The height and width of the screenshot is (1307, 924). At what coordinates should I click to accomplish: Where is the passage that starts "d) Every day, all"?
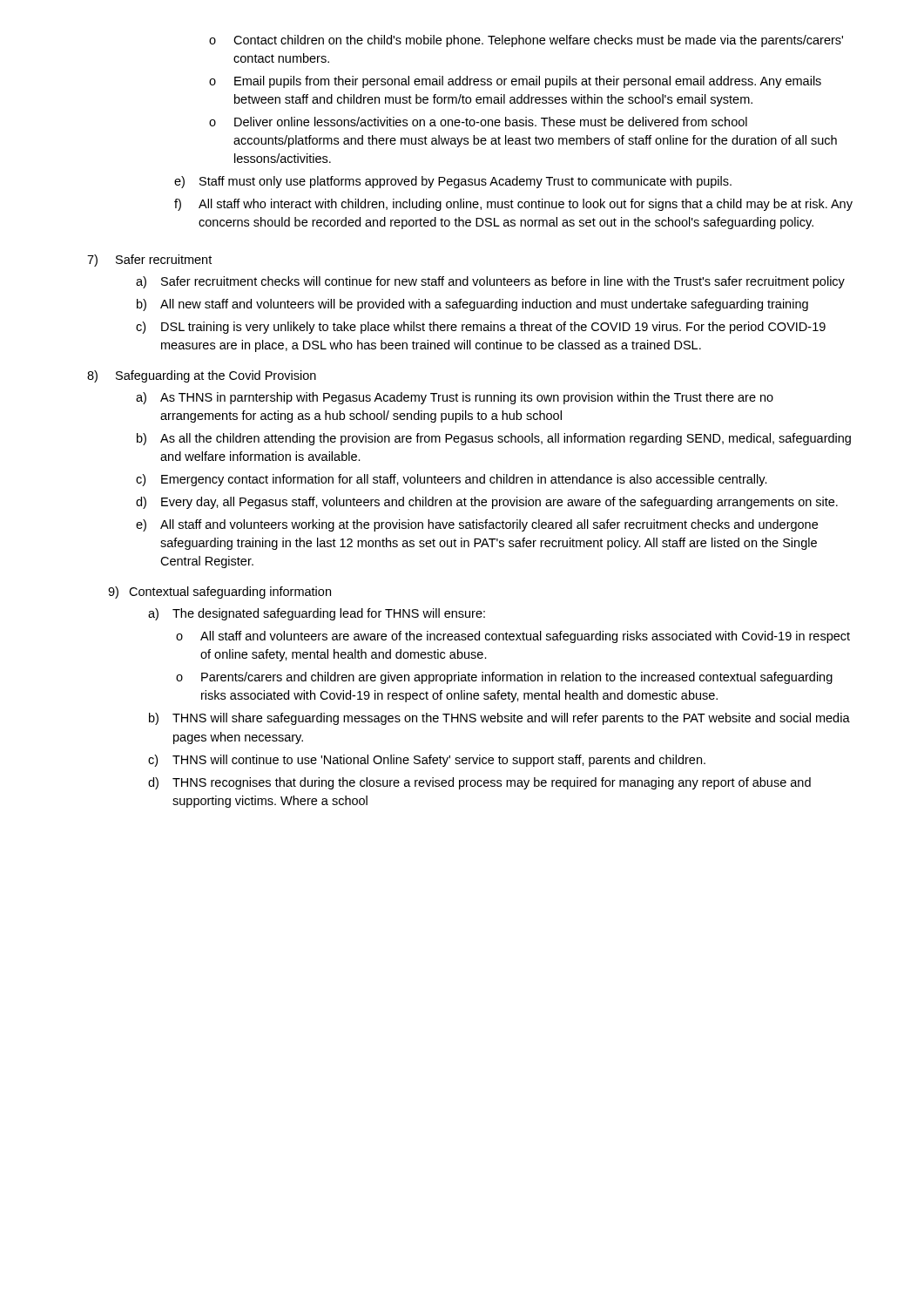coord(495,503)
